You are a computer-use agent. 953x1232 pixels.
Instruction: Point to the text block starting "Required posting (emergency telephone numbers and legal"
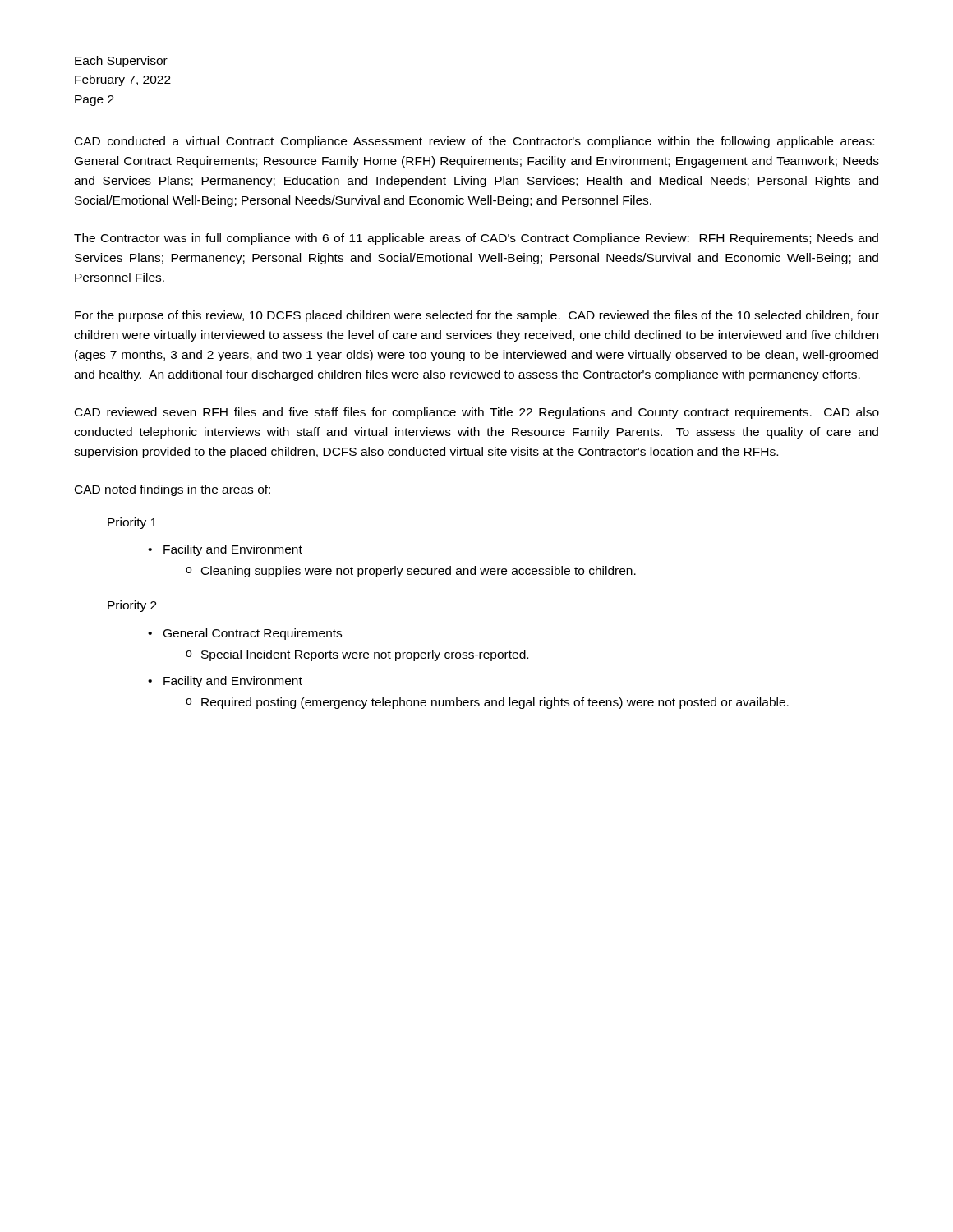[x=495, y=701]
